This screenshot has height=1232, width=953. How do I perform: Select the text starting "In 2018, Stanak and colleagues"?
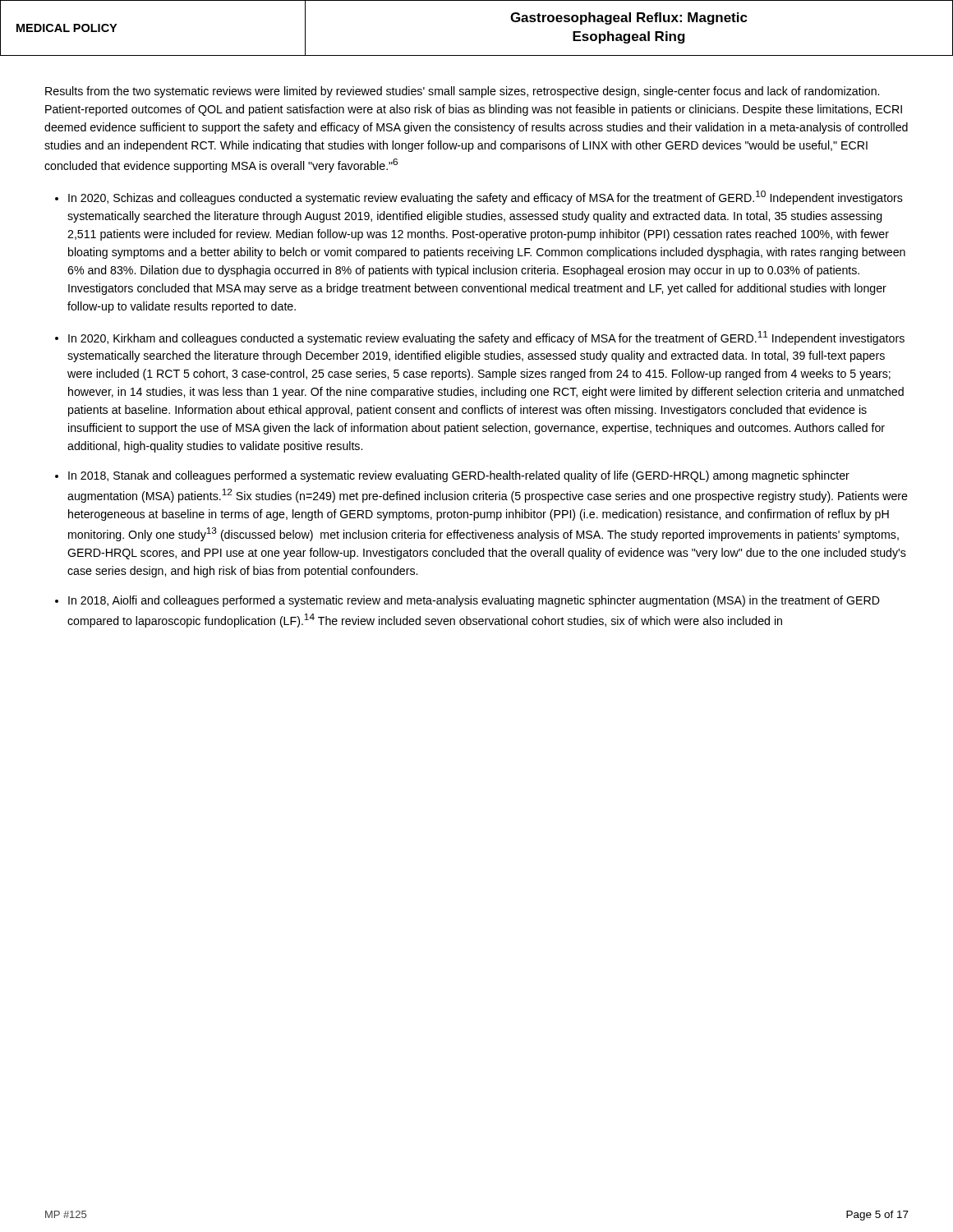488,523
